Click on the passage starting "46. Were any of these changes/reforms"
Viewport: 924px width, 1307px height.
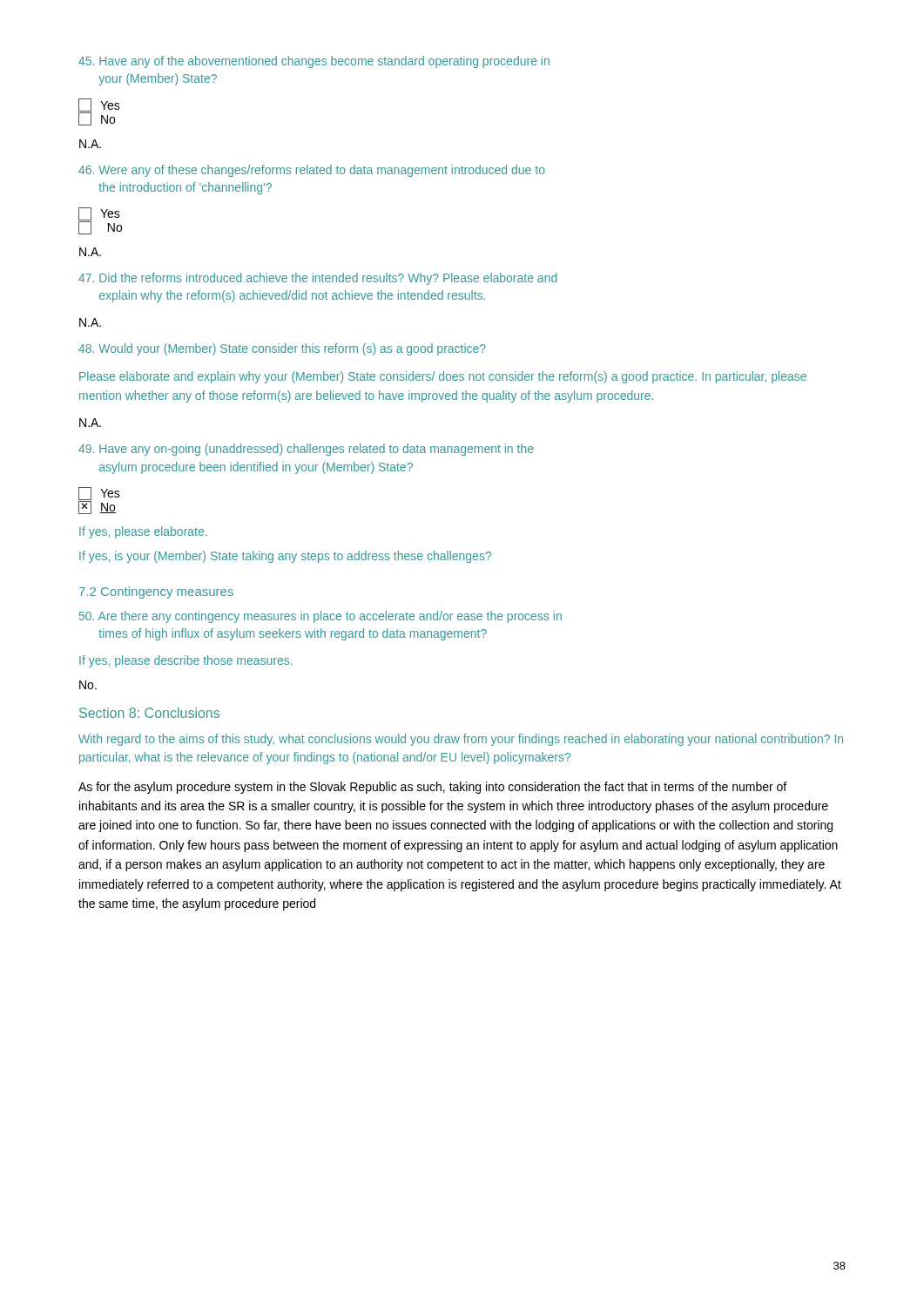462,179
